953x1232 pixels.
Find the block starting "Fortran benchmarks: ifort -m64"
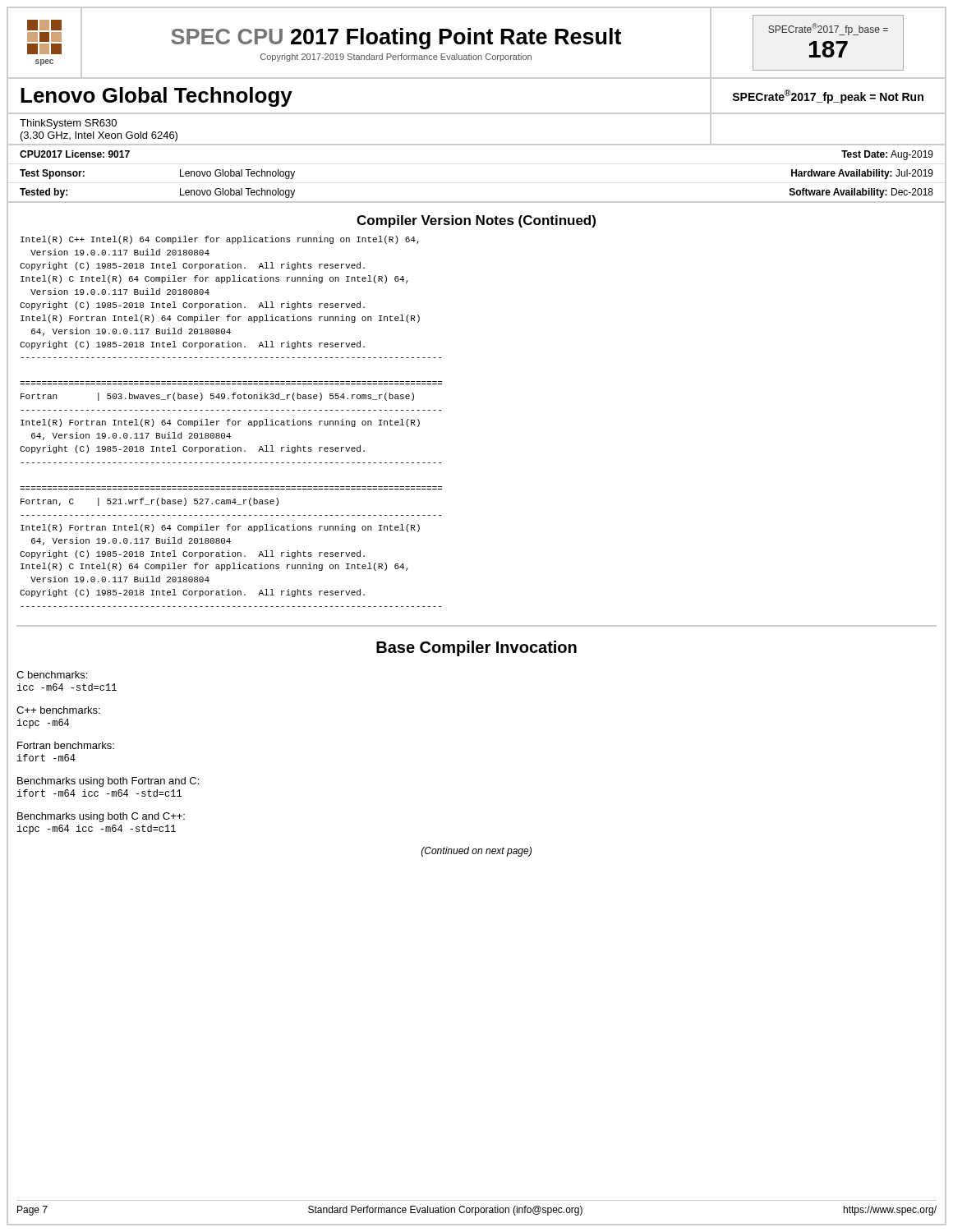pos(66,752)
